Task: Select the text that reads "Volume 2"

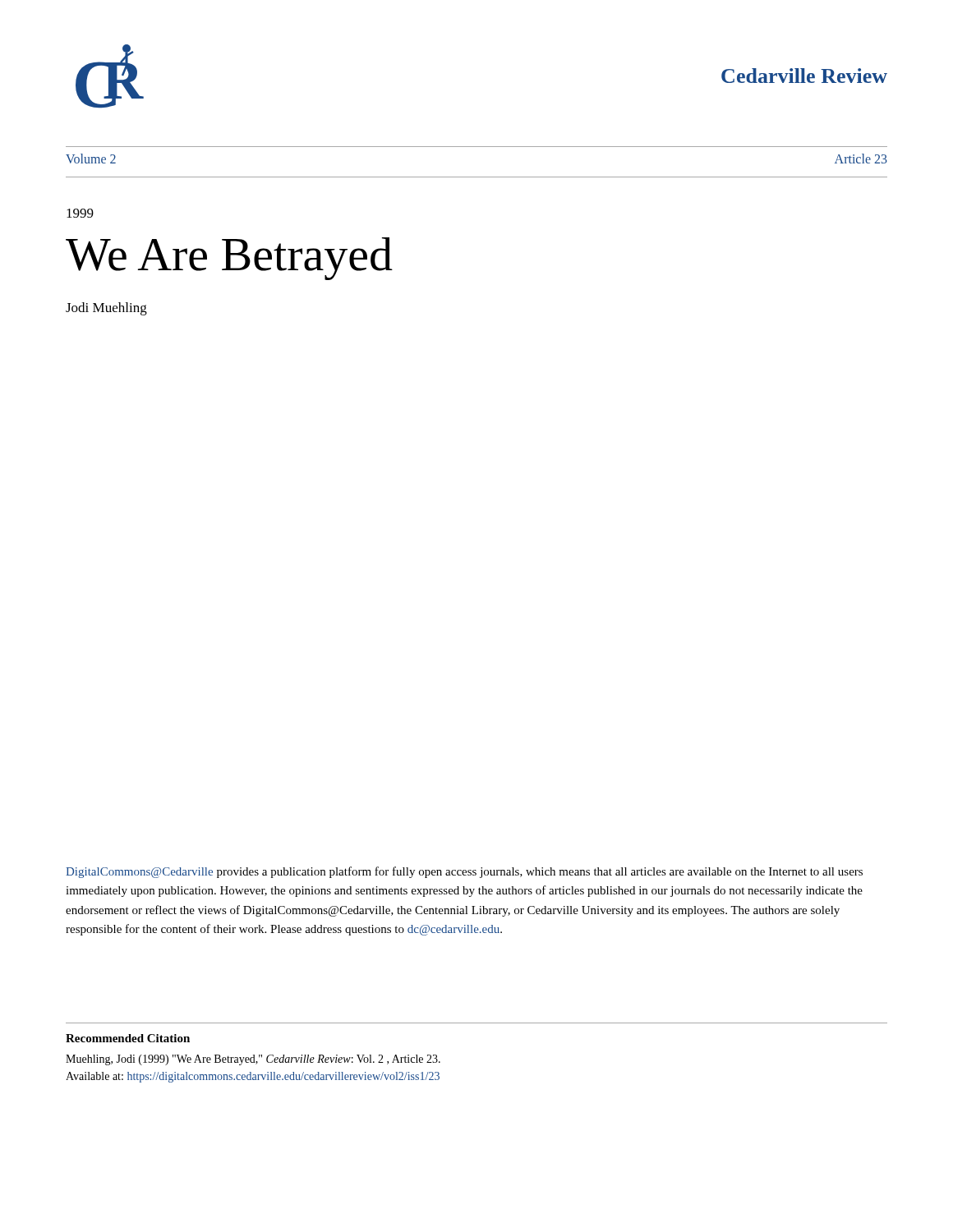Action: (x=91, y=159)
